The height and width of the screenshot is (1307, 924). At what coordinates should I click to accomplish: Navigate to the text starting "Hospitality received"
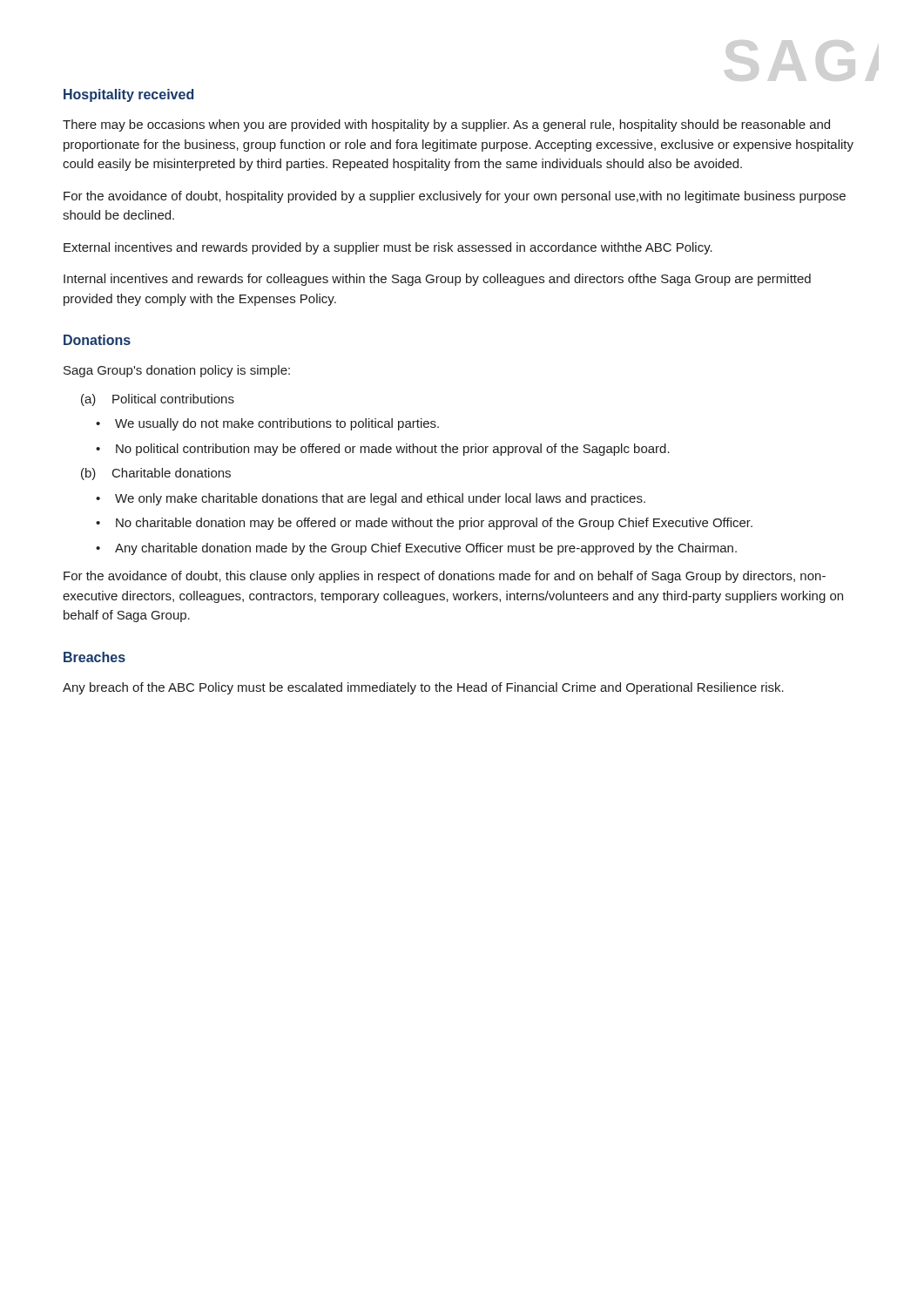(x=129, y=95)
